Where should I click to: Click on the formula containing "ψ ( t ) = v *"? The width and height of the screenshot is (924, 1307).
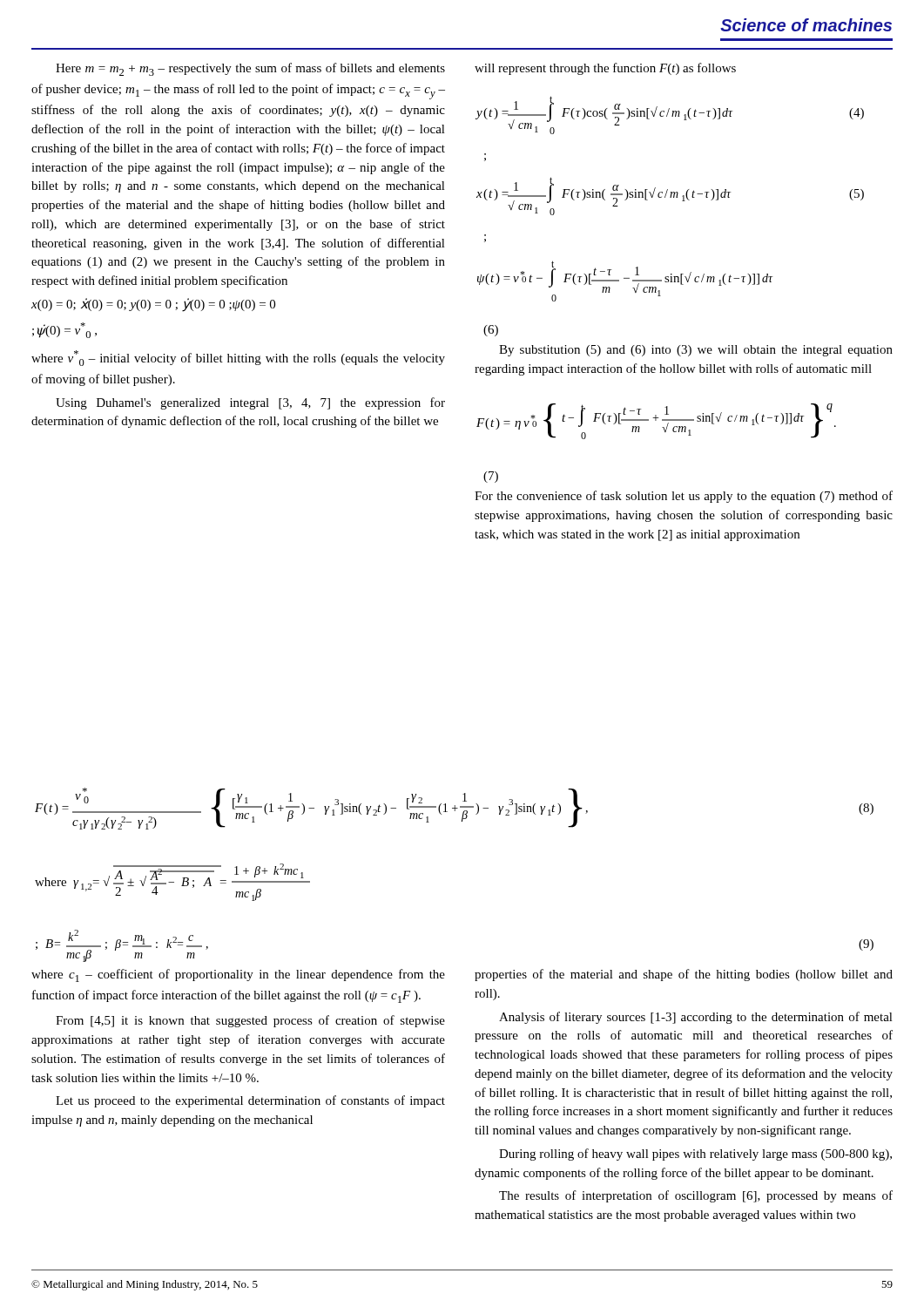click(x=675, y=280)
